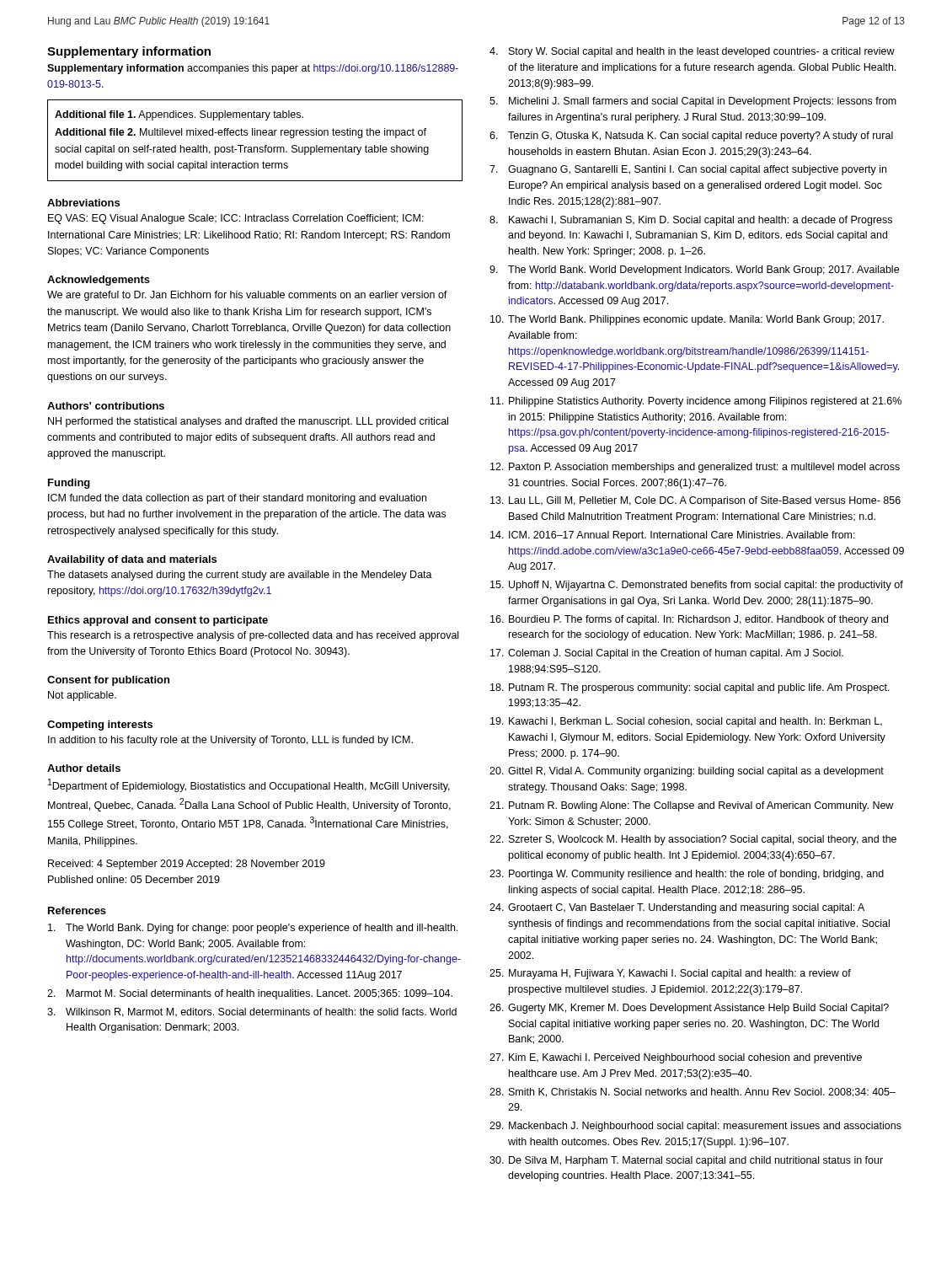Point to the block starting "5. Michelini J. Small farmers and"

coord(697,110)
